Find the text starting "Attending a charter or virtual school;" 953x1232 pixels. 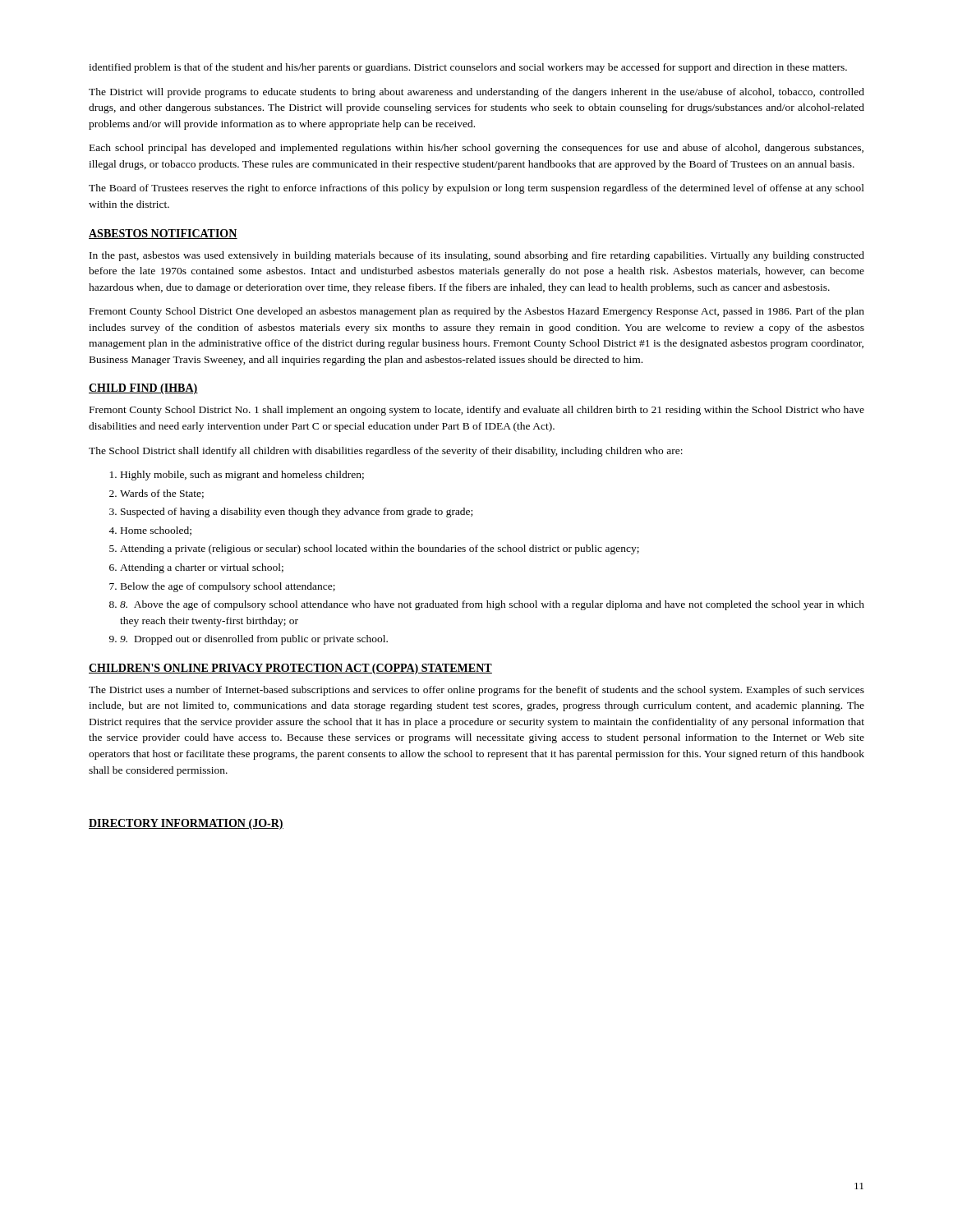click(x=202, y=568)
